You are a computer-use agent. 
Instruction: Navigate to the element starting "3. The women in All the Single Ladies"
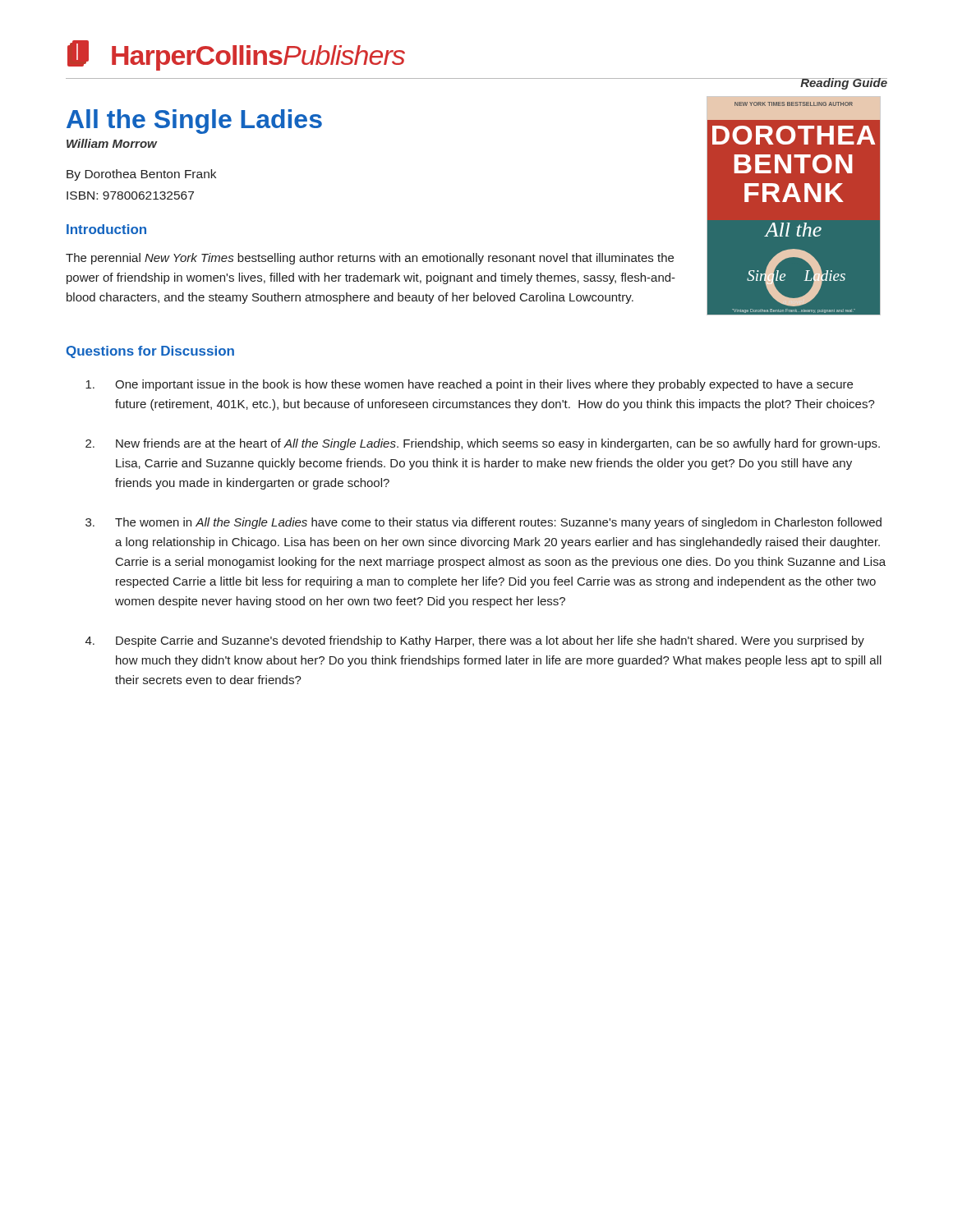click(476, 562)
